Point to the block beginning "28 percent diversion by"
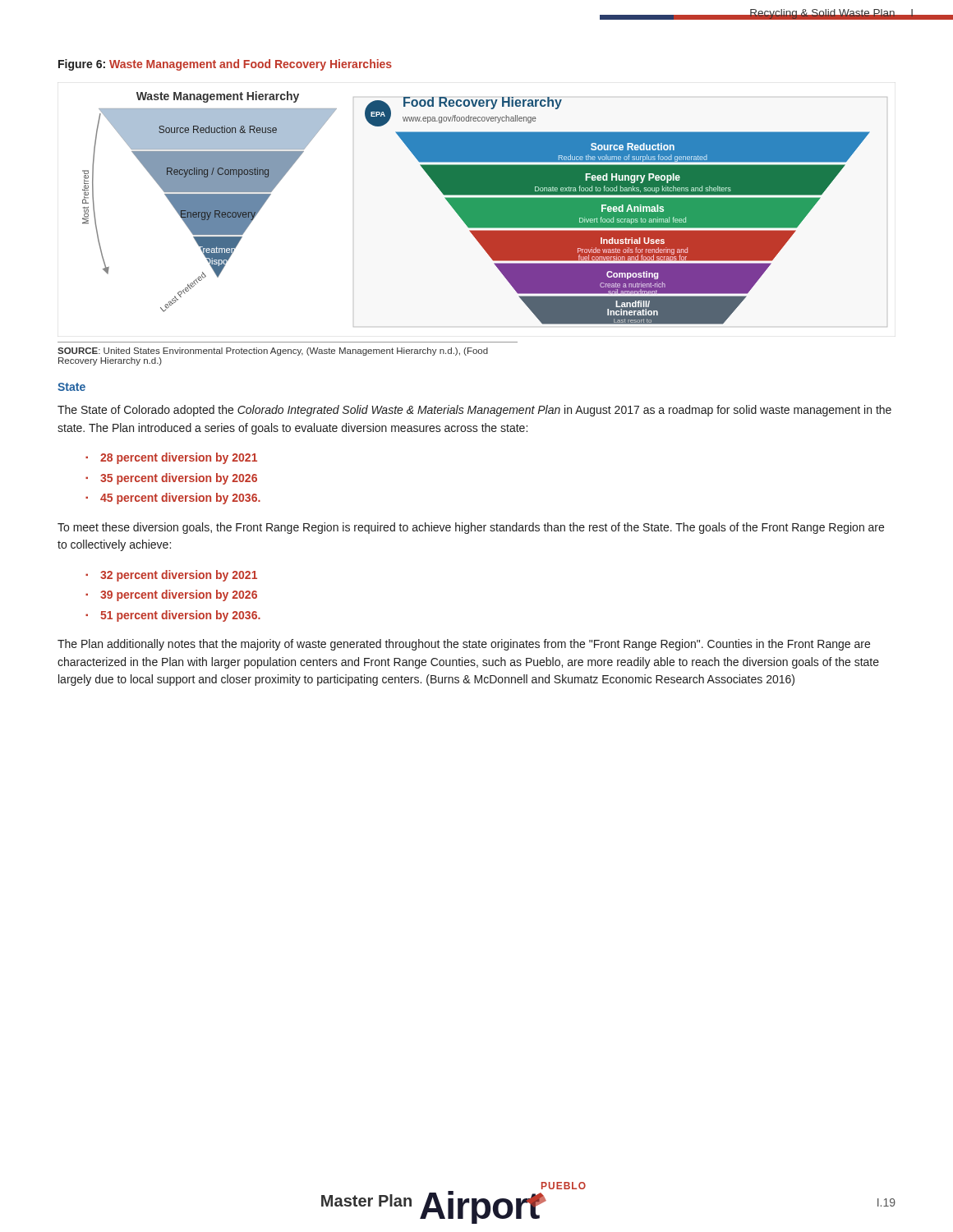Image resolution: width=953 pixels, height=1232 pixels. click(179, 458)
